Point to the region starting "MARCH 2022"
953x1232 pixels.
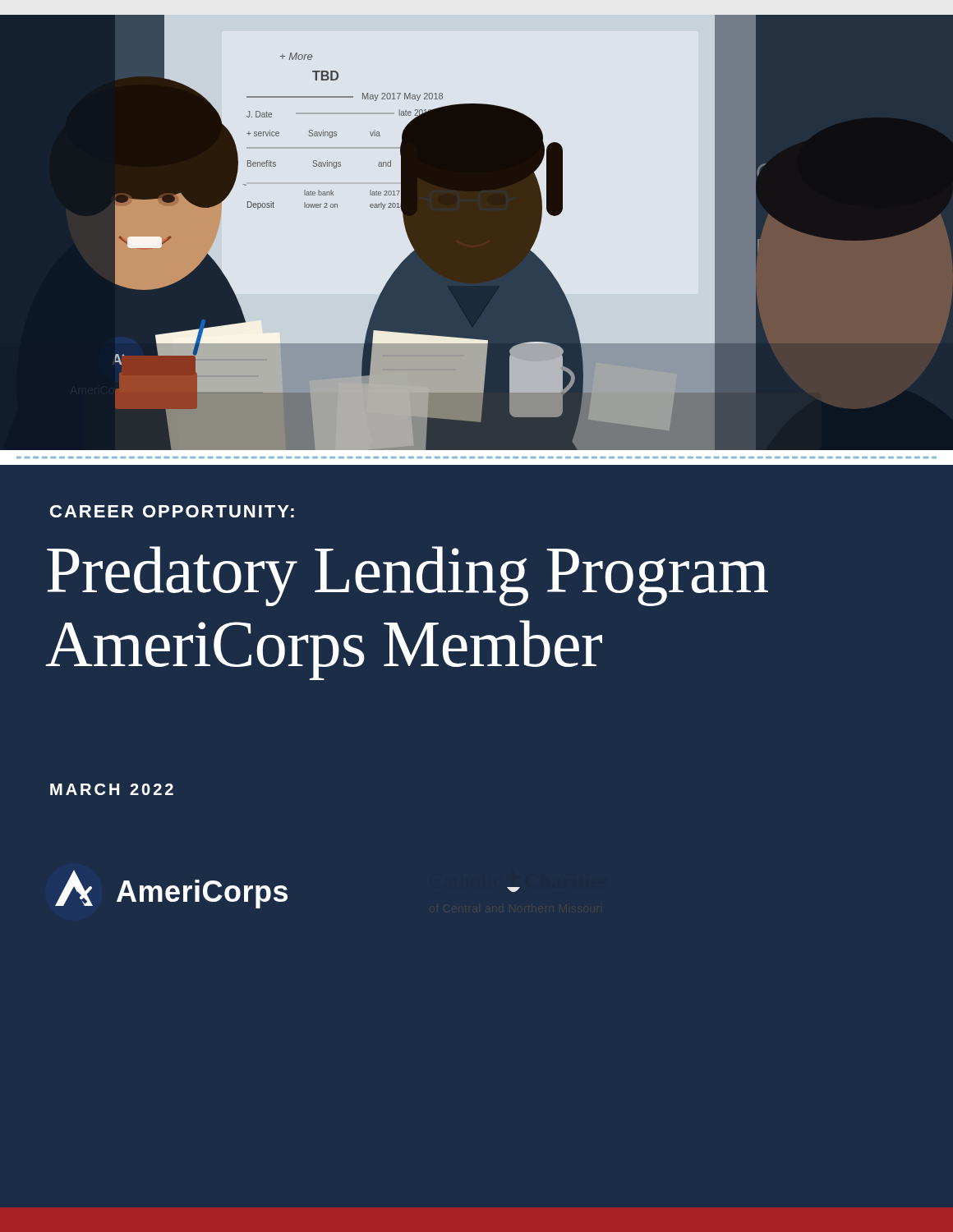pyautogui.click(x=113, y=789)
